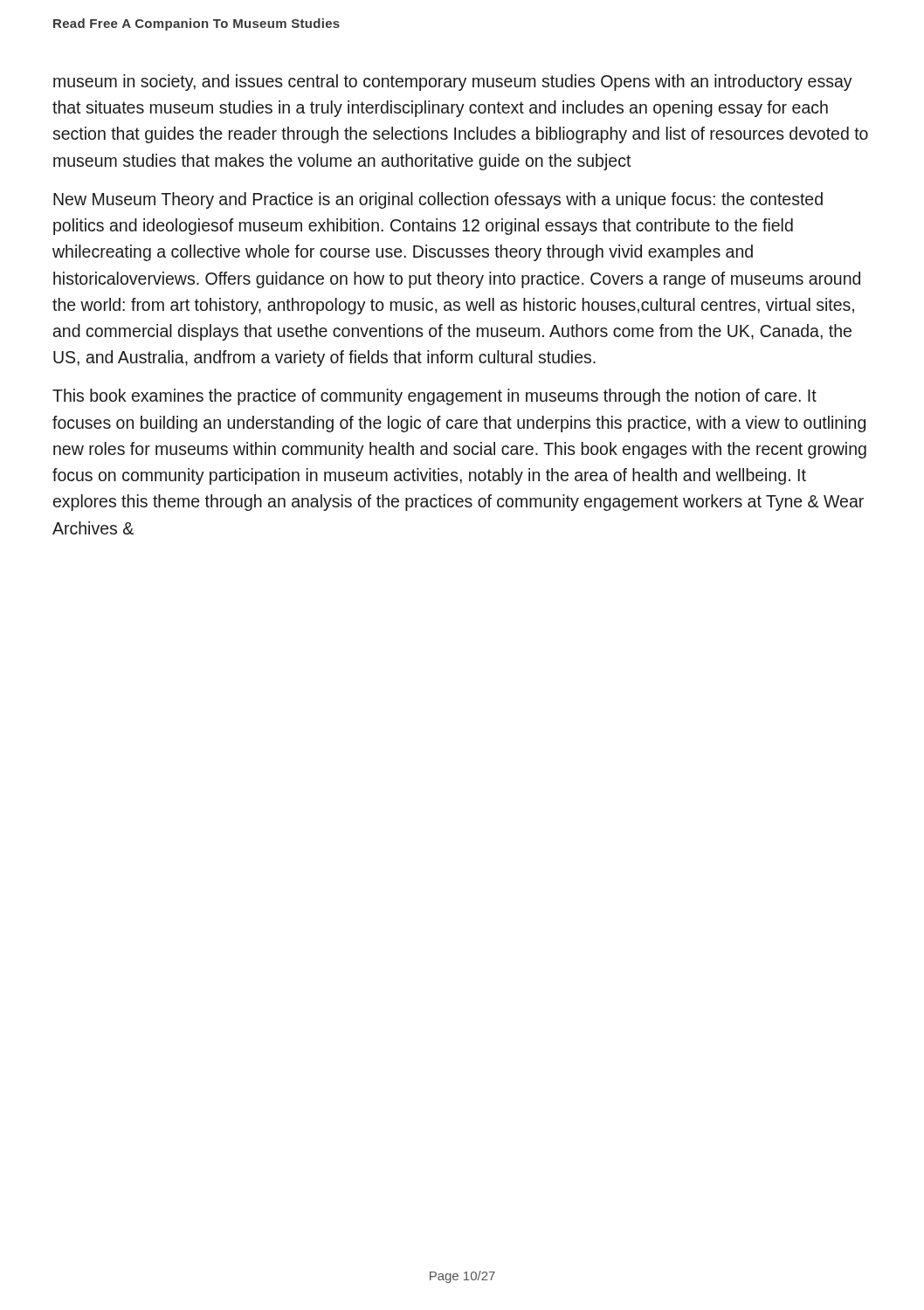The width and height of the screenshot is (924, 1310).
Task: Click the passage that begins "New Museum Theory and"
Action: point(457,278)
